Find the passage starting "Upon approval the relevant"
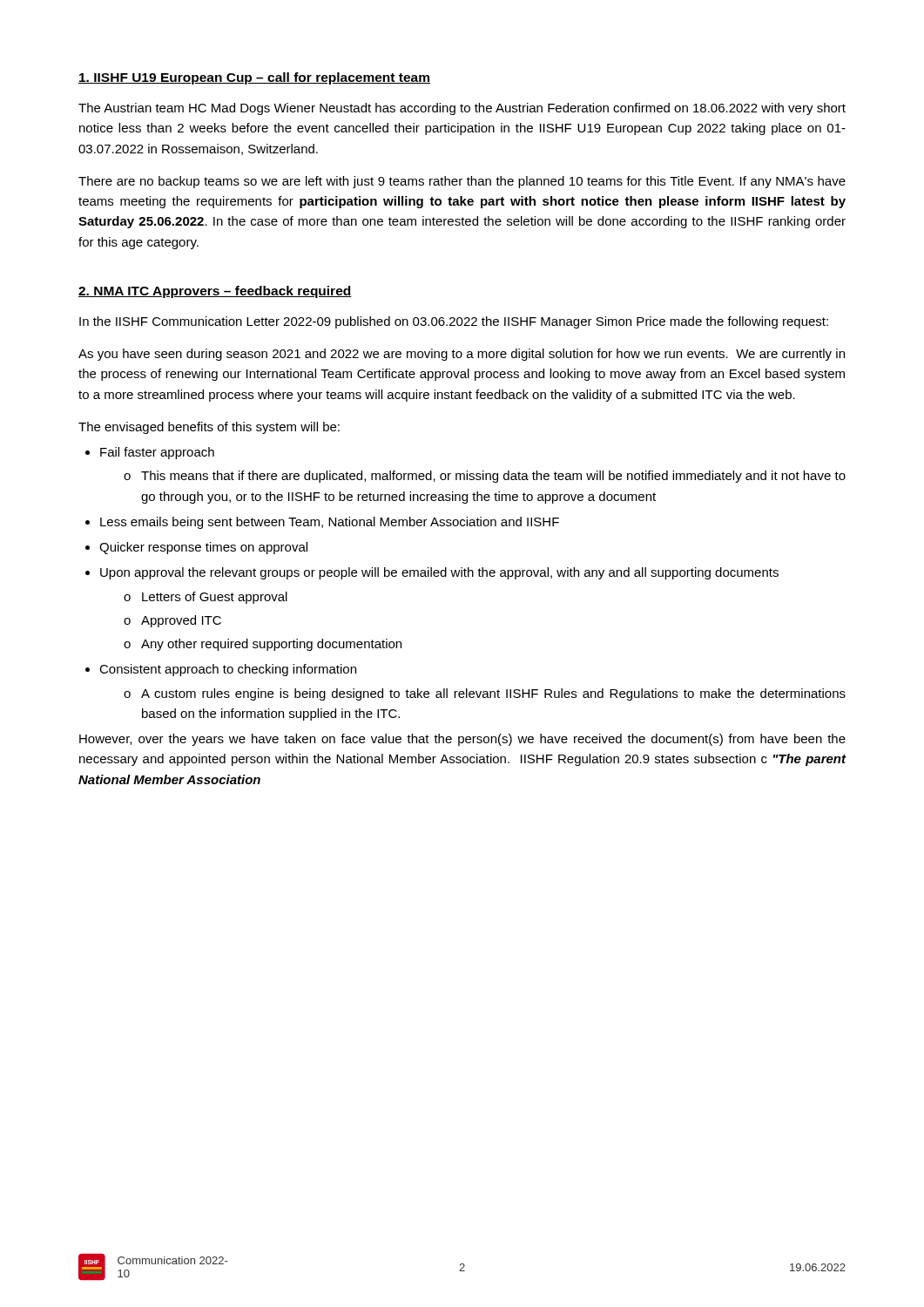The image size is (924, 1307). tap(439, 573)
